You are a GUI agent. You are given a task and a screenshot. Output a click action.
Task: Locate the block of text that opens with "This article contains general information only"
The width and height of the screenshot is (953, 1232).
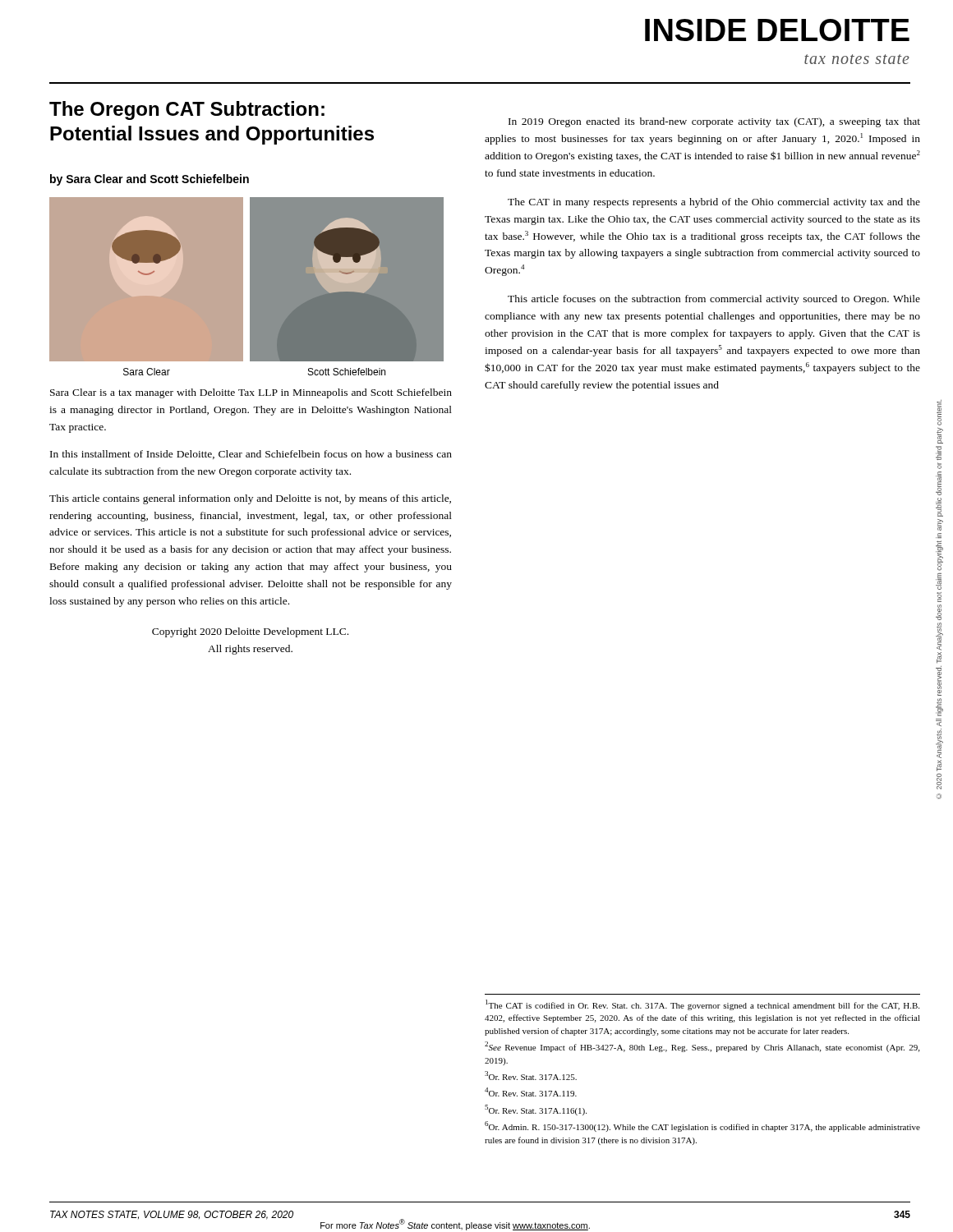click(x=251, y=550)
